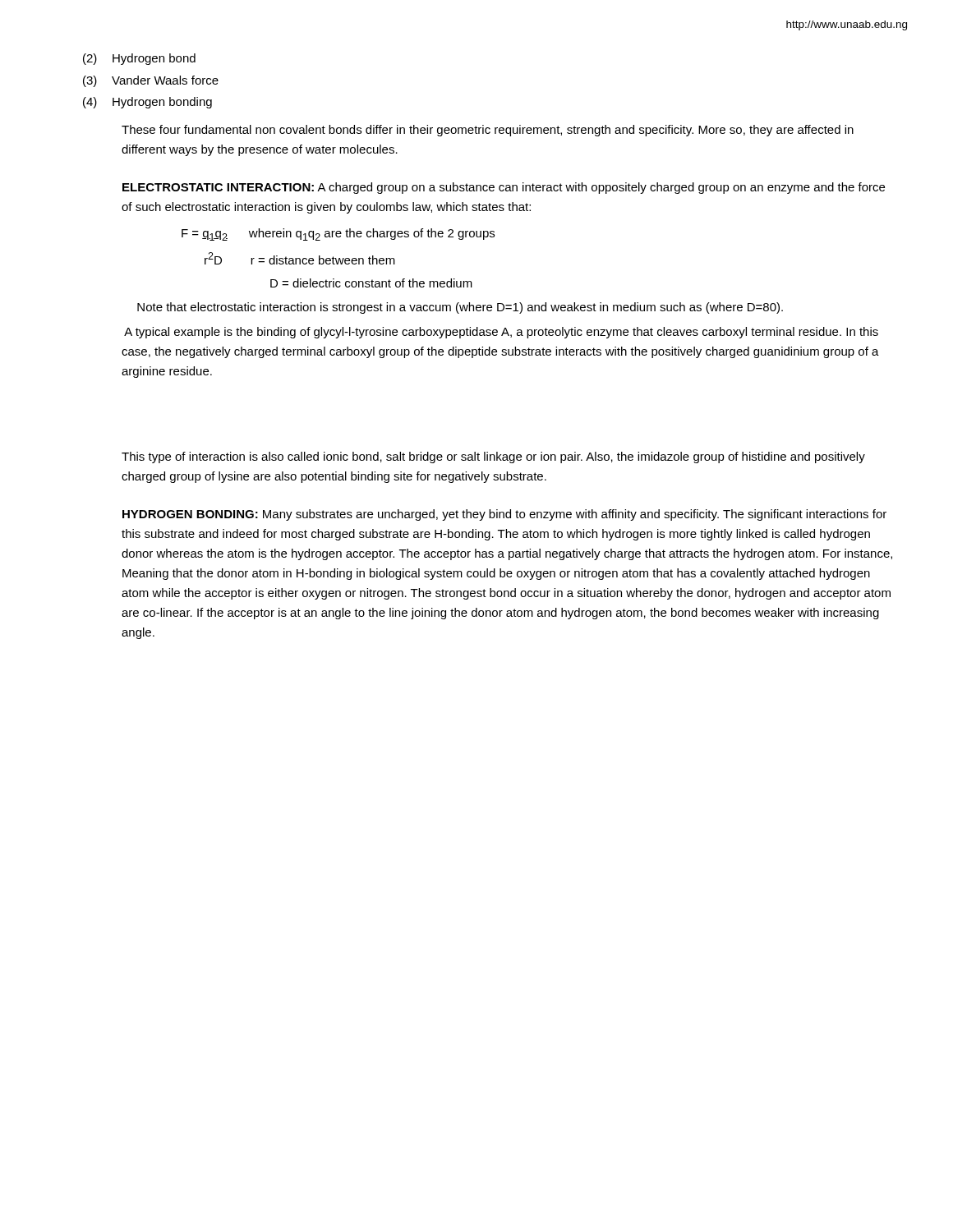
Task: Where is the passage that starts "Note that electrostatic interaction is"?
Action: click(x=457, y=307)
